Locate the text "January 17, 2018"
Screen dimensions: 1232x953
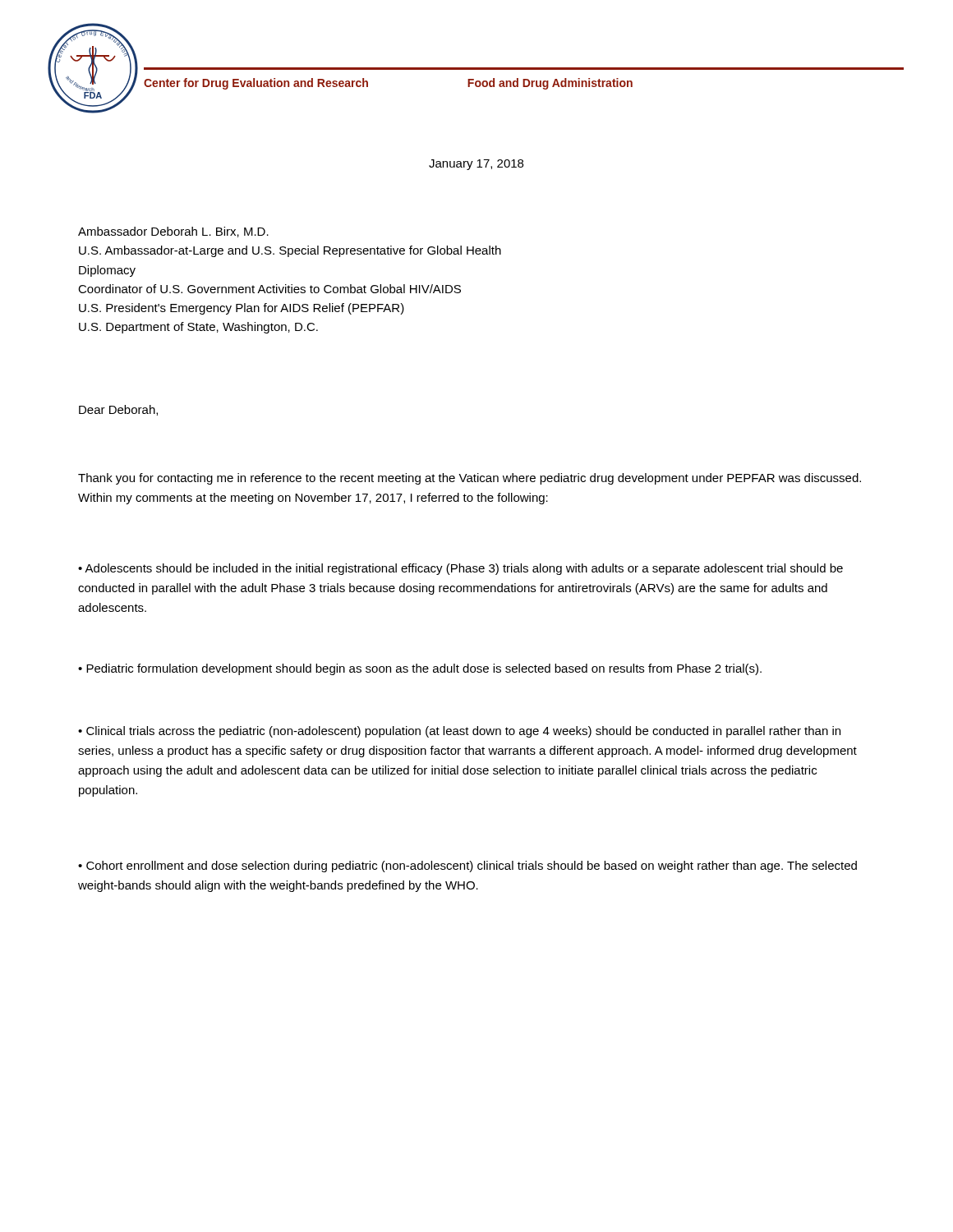coord(476,163)
